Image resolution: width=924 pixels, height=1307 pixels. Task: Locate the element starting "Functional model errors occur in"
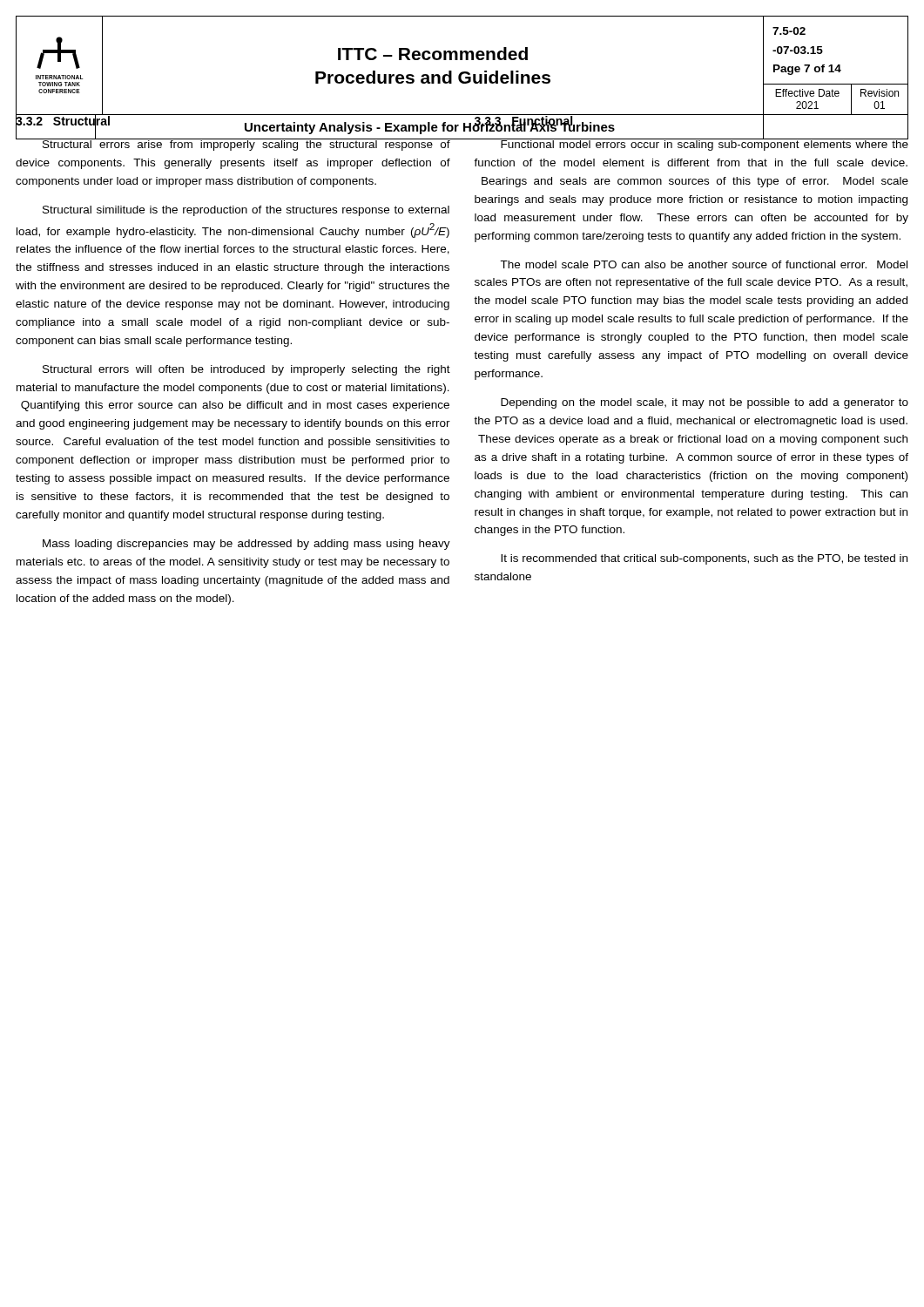coord(691,190)
